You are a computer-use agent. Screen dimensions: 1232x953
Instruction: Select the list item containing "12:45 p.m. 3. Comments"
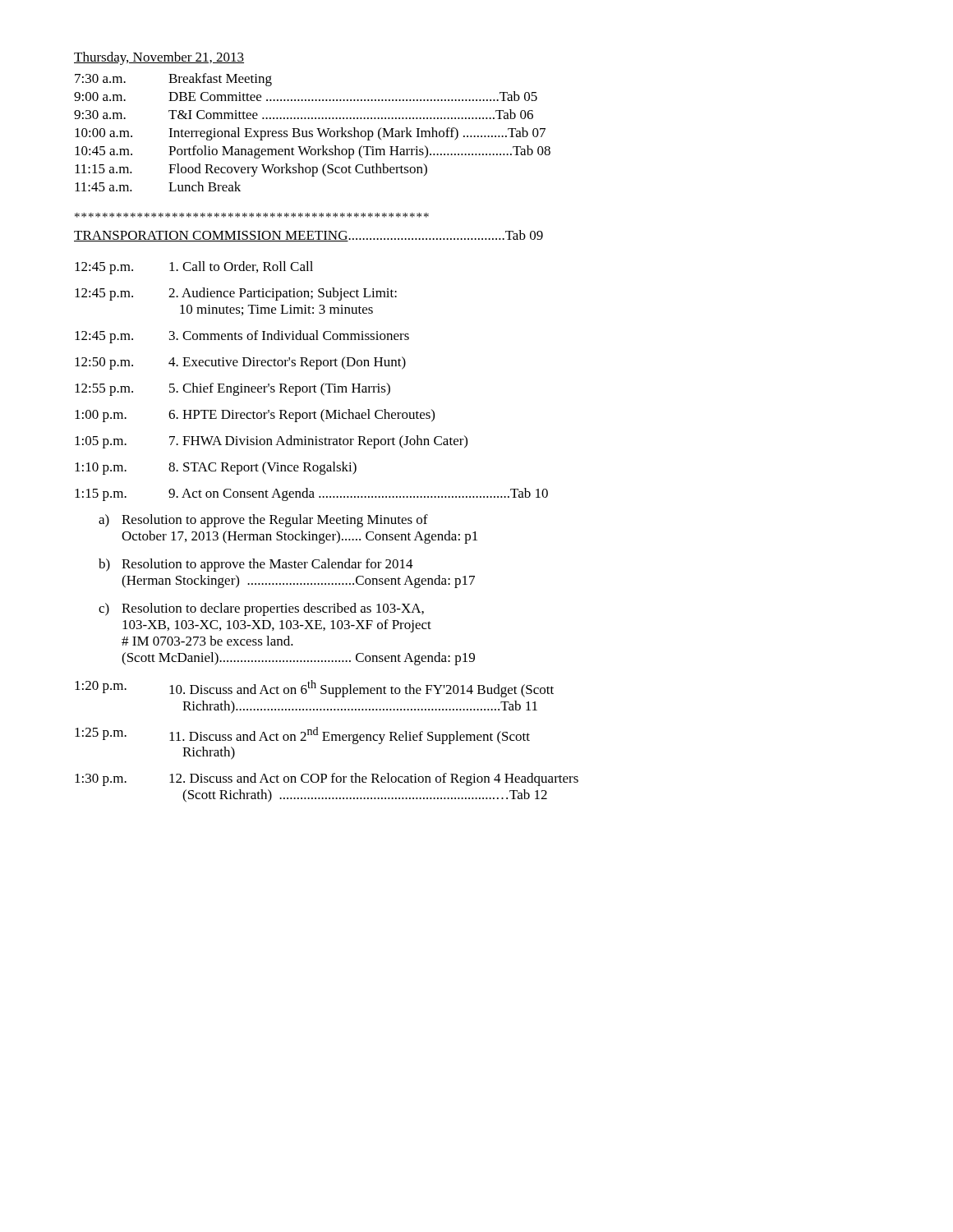pos(242,337)
